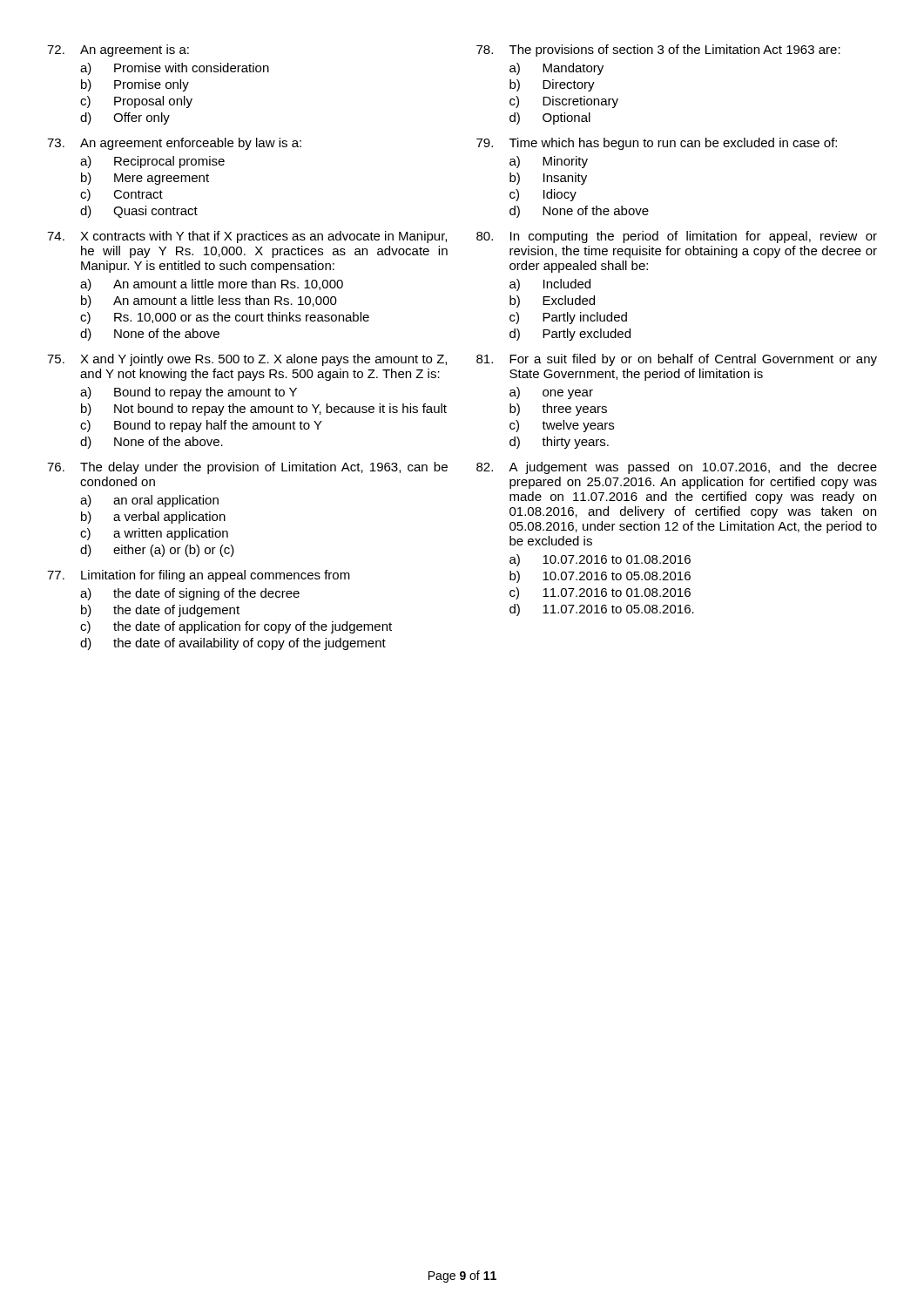Select the block starting "74. X contracts with Y that if X"

tap(248, 285)
